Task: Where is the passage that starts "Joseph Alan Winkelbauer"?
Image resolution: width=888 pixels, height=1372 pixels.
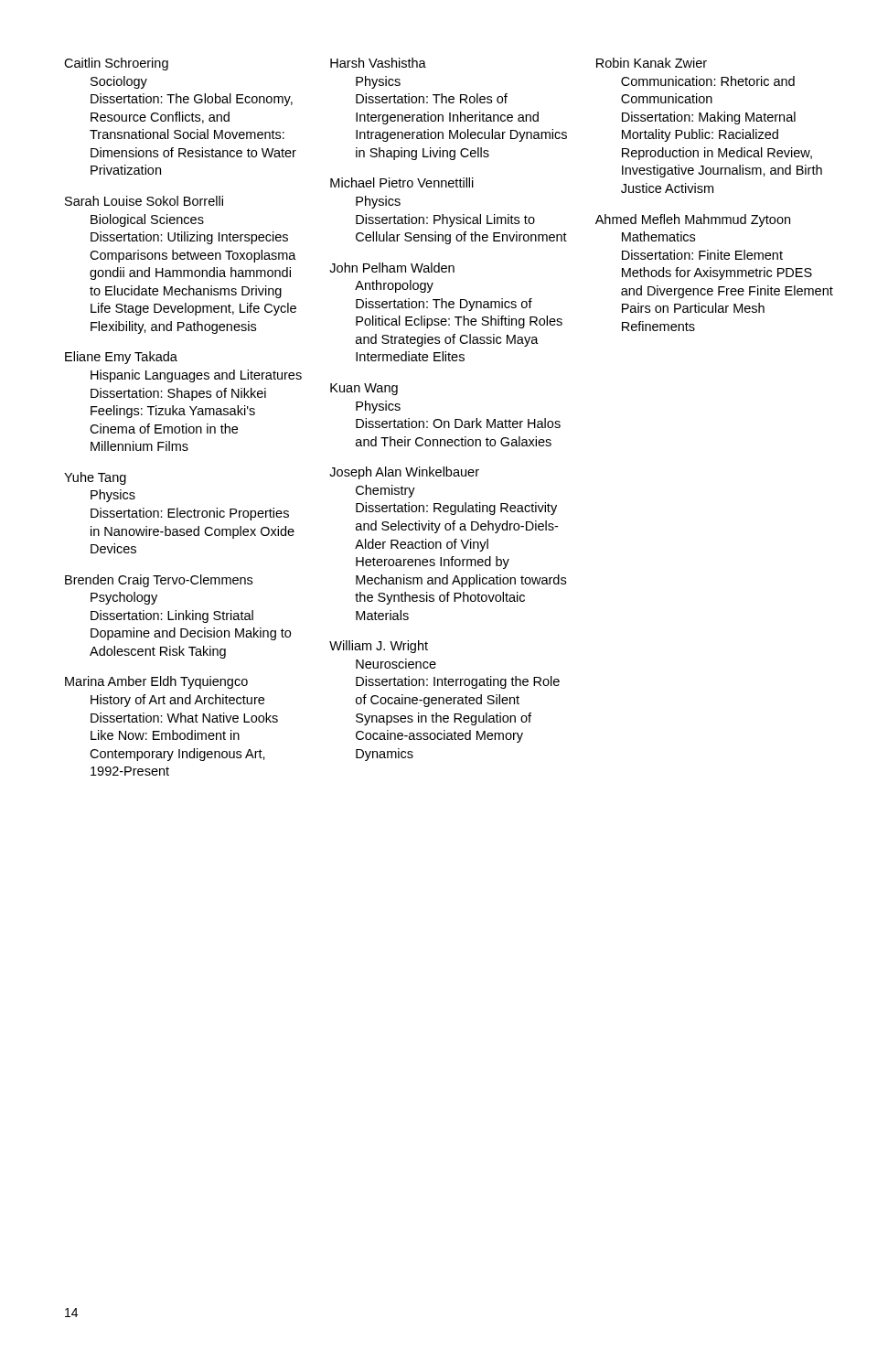Action: [449, 544]
